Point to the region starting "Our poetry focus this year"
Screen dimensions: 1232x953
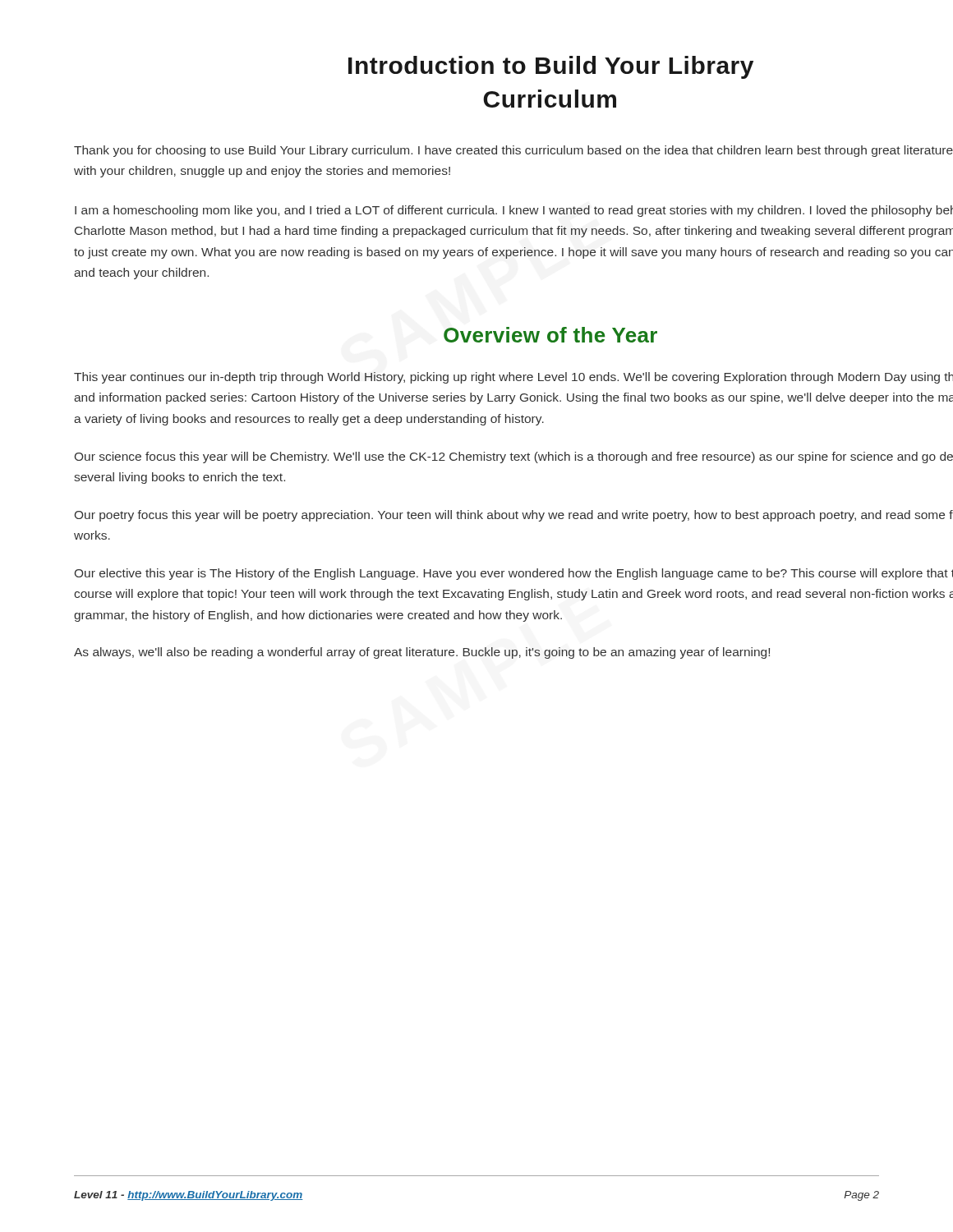click(513, 525)
